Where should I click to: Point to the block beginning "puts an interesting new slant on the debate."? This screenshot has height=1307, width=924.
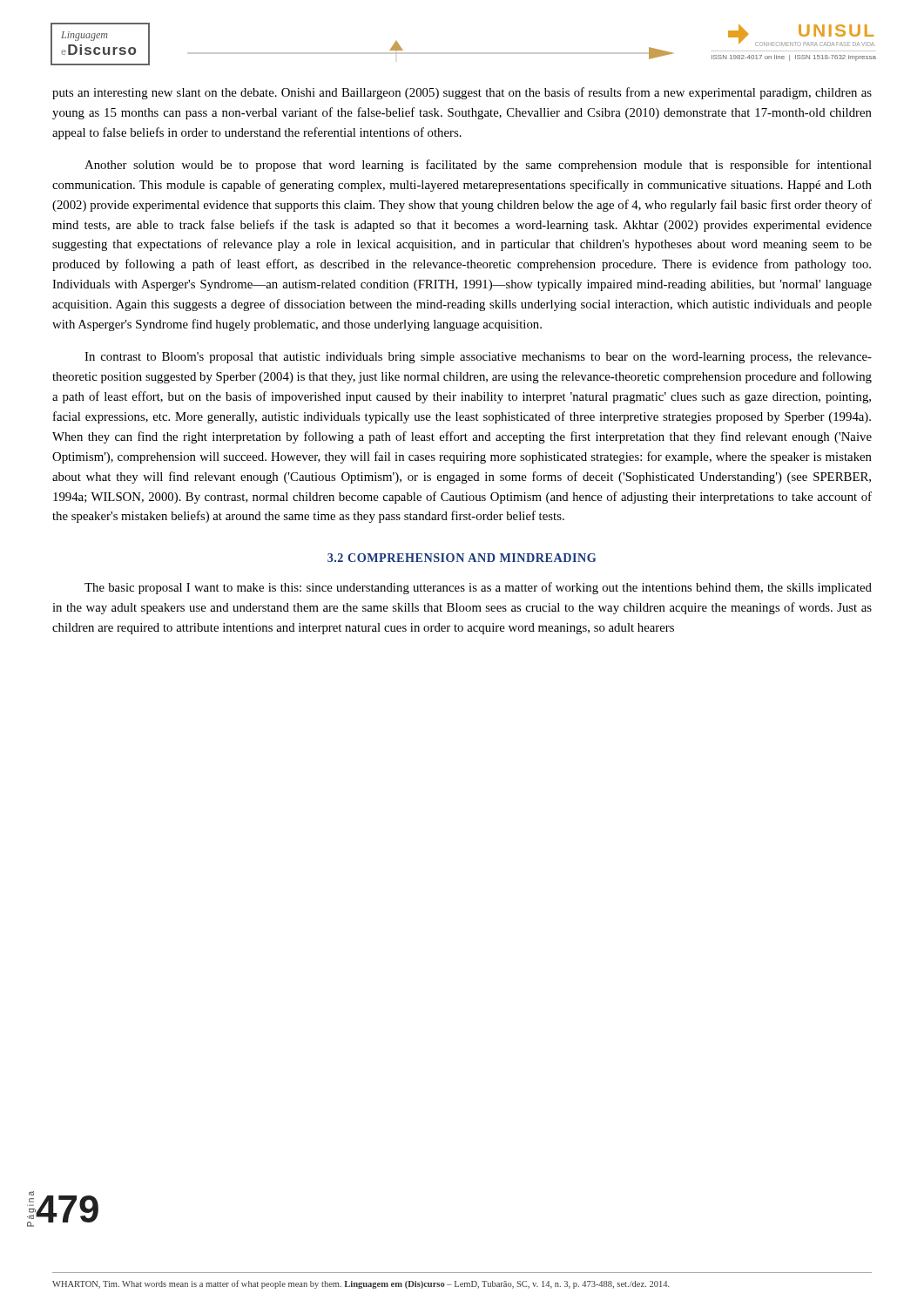462,112
